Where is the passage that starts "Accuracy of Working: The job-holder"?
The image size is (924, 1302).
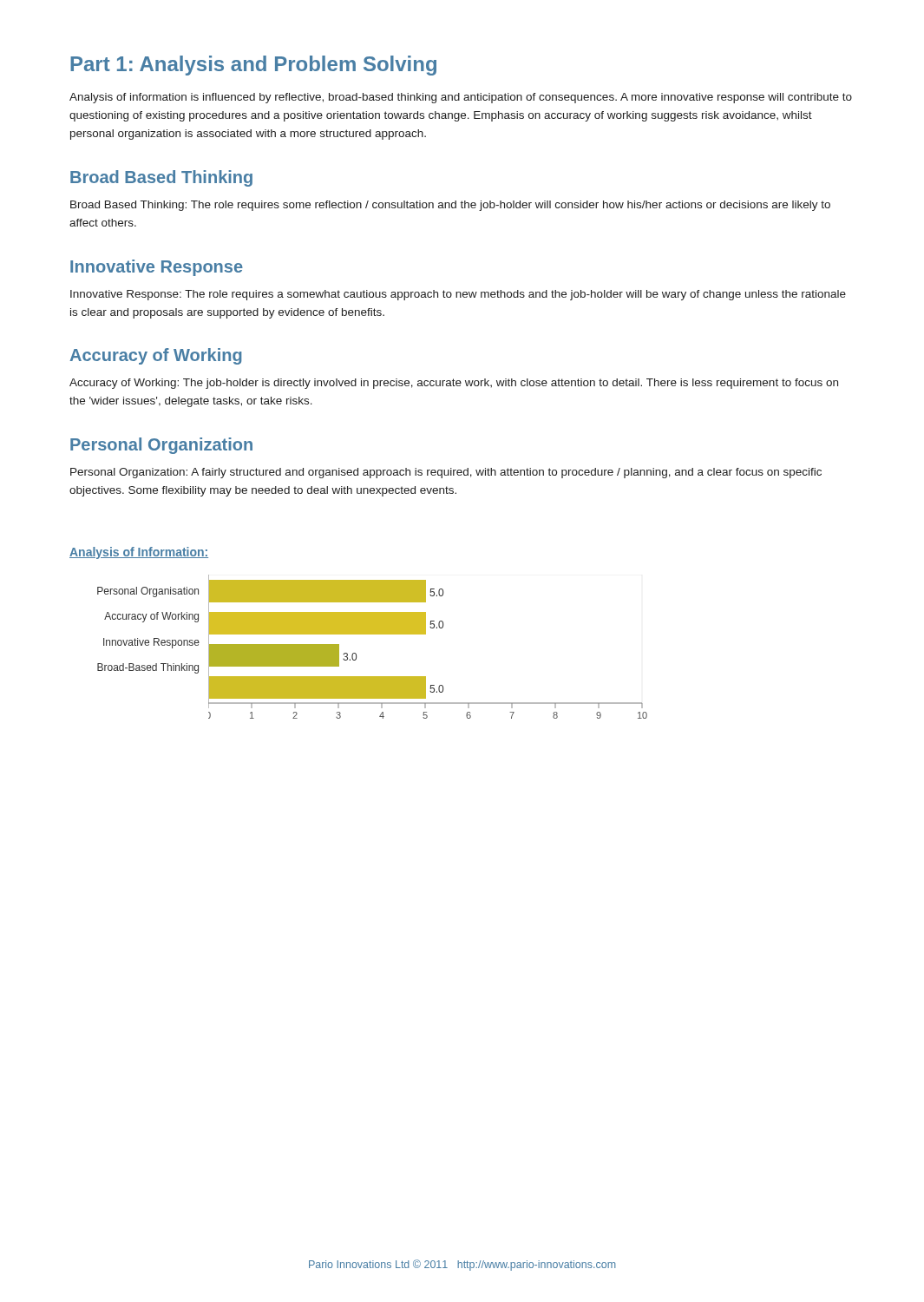tap(454, 392)
